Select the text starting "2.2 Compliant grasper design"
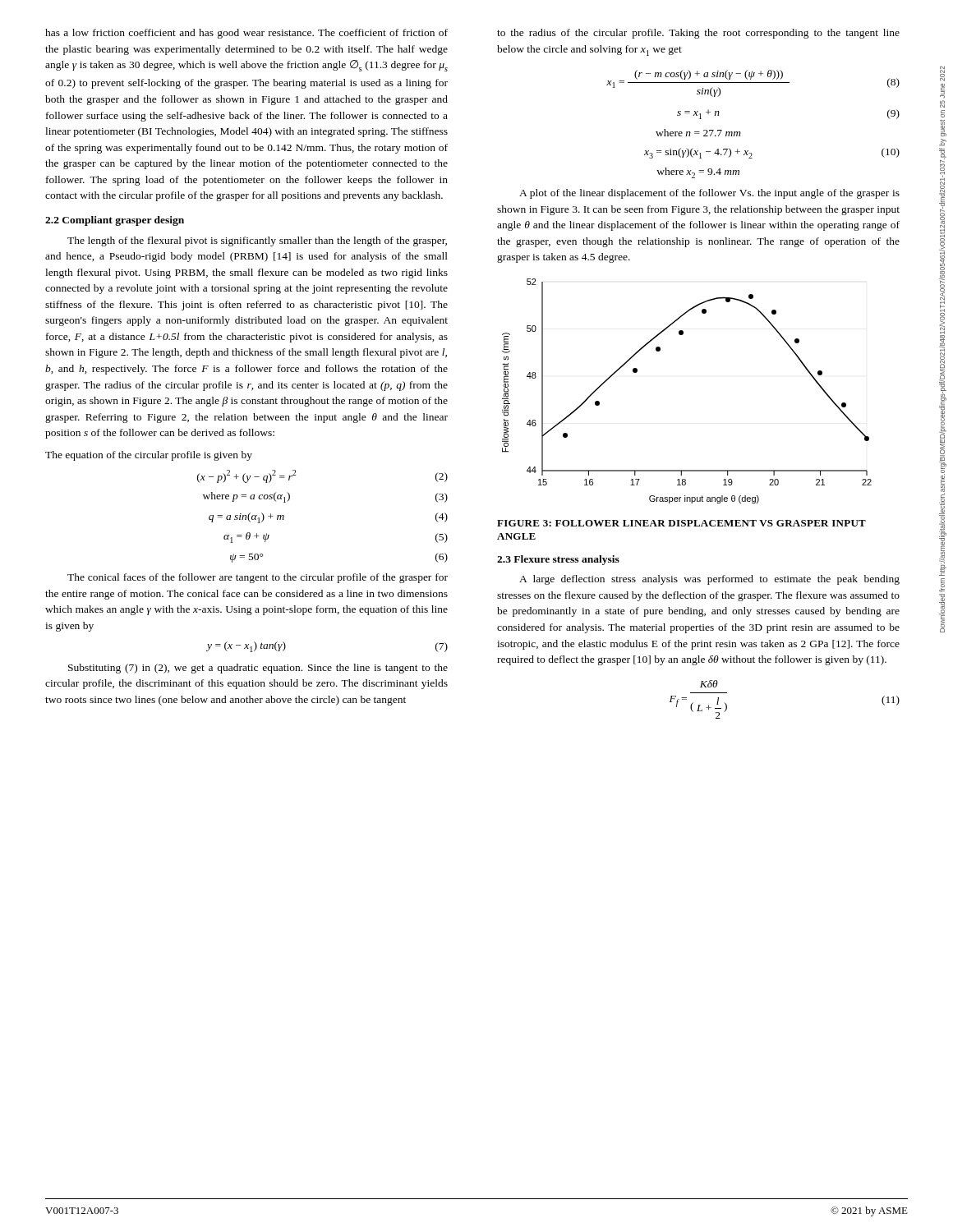The width and height of the screenshot is (953, 1232). coord(115,221)
